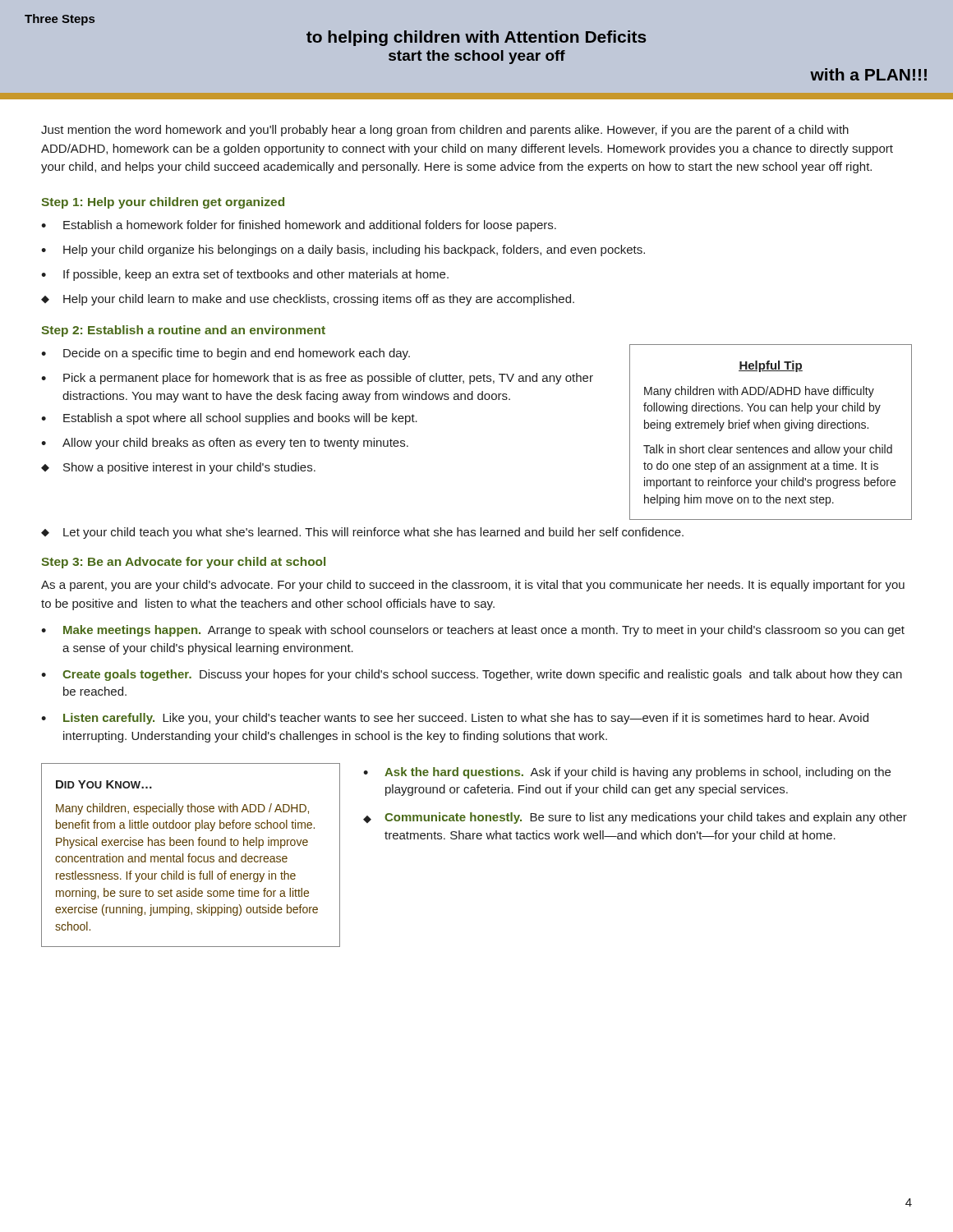Select the text starting "• Pick a permanent place for homework"
The width and height of the screenshot is (953, 1232).
(326, 387)
